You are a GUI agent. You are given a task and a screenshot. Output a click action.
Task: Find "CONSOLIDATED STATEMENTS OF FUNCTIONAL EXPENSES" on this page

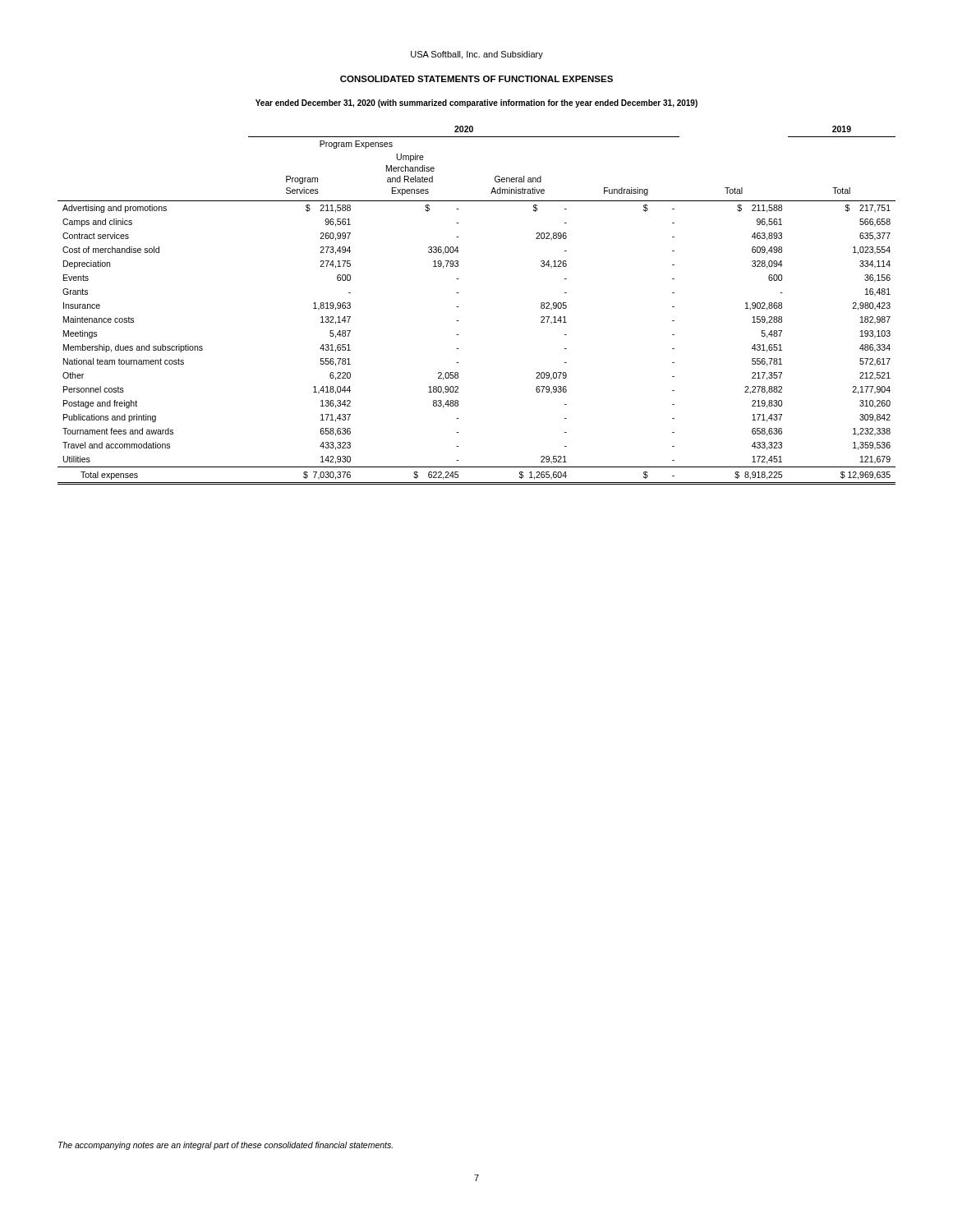coord(476,79)
